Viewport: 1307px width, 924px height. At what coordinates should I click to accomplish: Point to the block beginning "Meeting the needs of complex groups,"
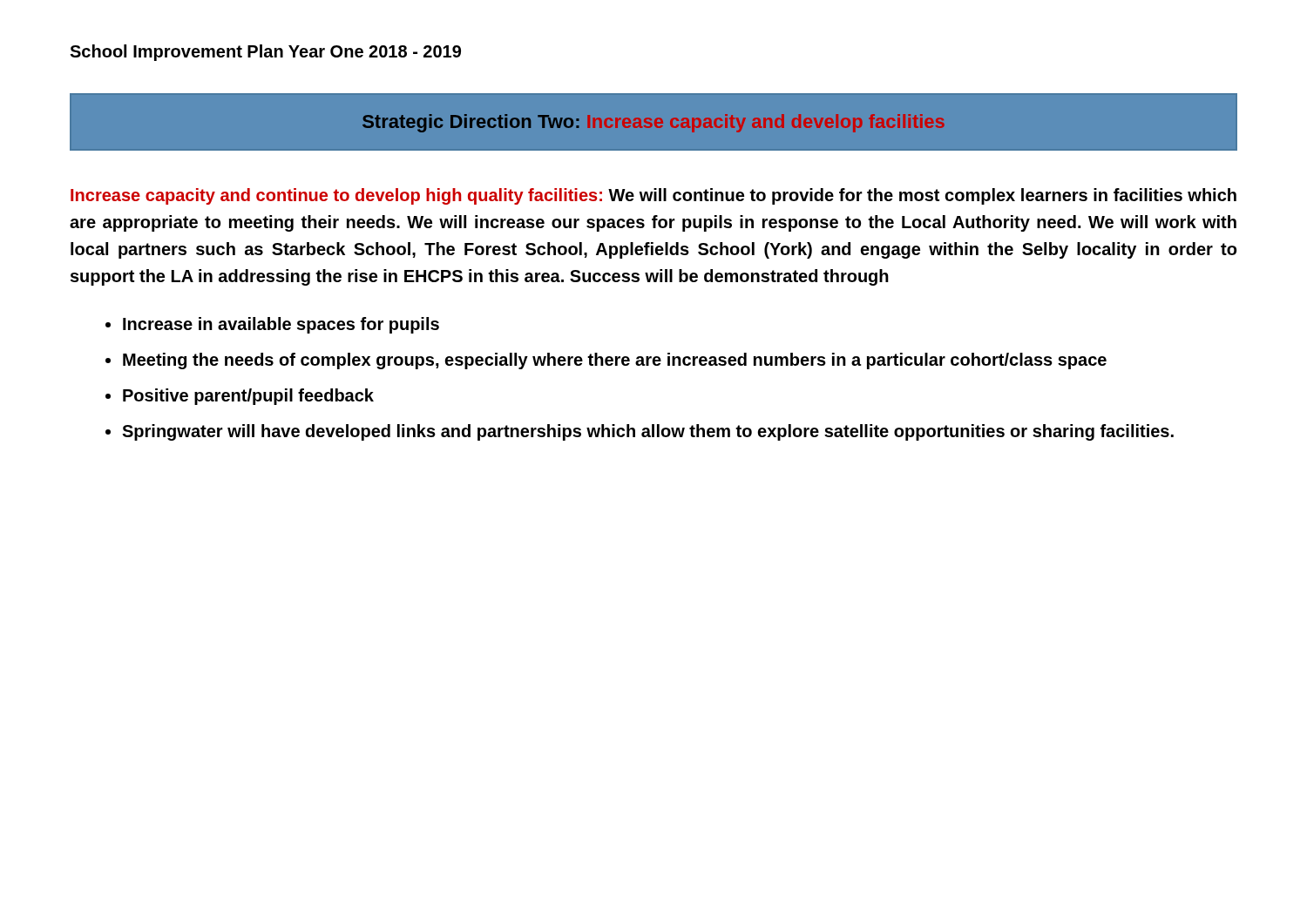click(x=614, y=360)
